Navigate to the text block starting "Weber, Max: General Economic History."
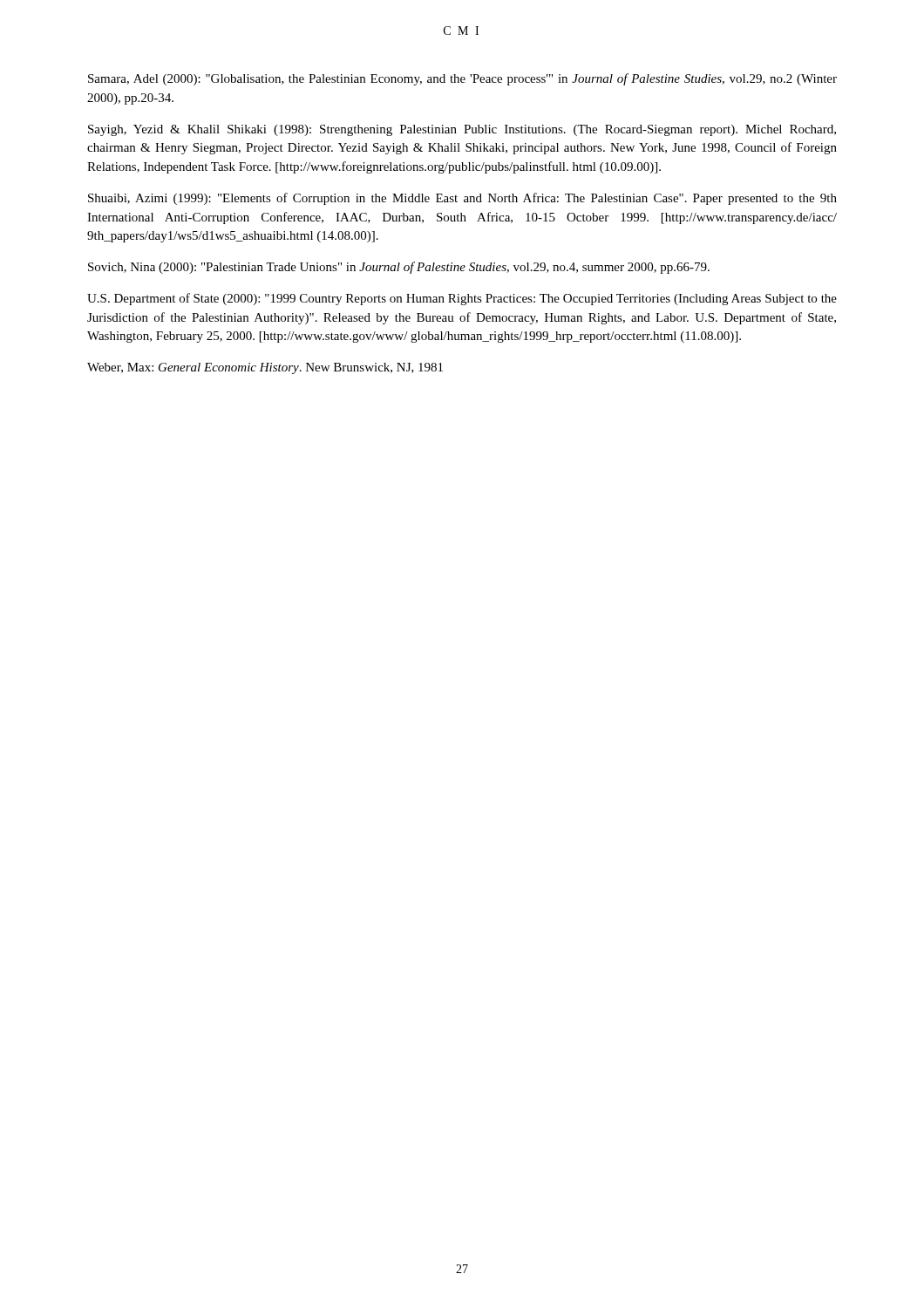Viewport: 924px width, 1308px height. [x=265, y=367]
